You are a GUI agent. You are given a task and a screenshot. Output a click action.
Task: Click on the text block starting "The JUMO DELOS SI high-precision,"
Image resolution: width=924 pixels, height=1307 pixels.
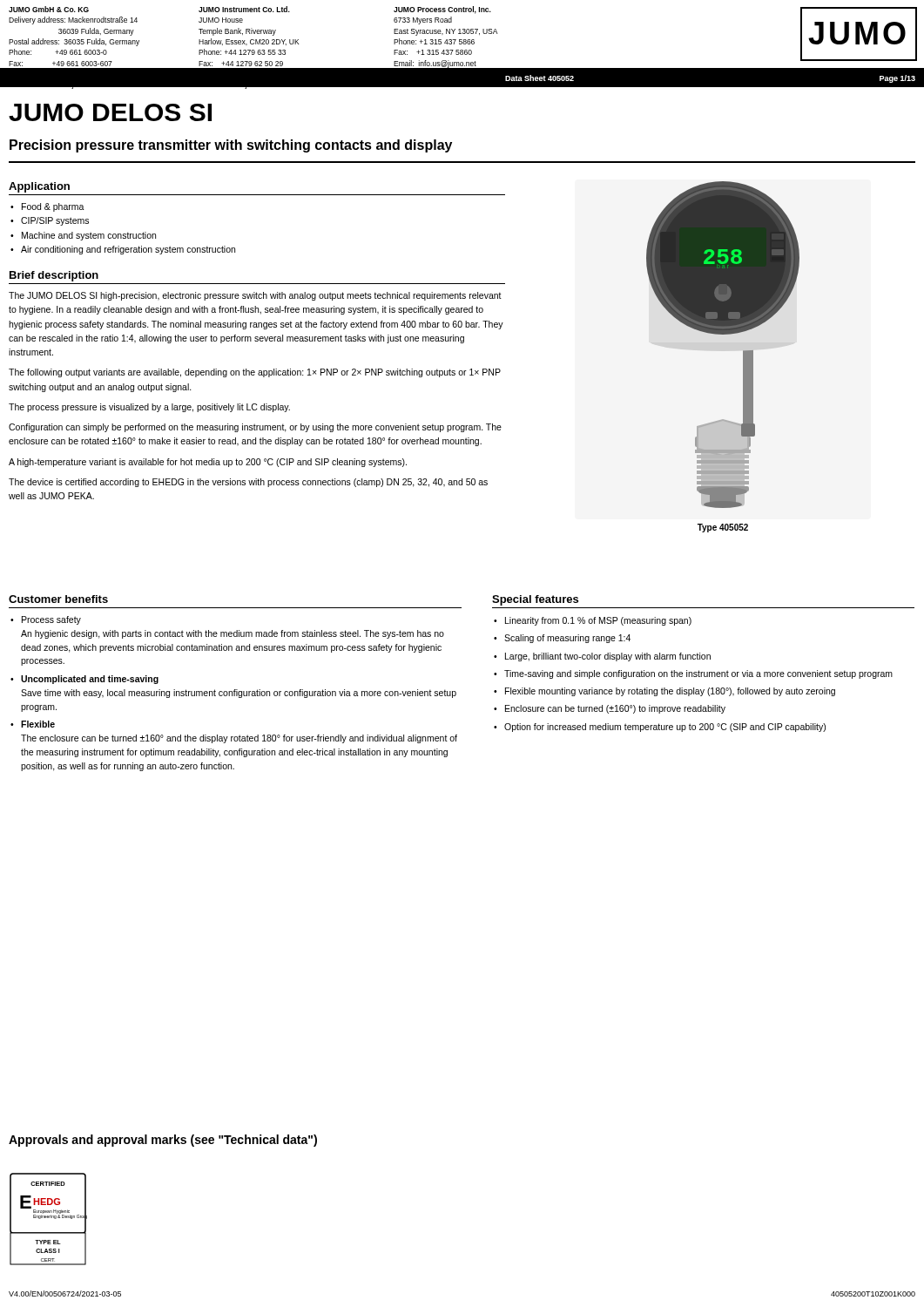coord(256,324)
